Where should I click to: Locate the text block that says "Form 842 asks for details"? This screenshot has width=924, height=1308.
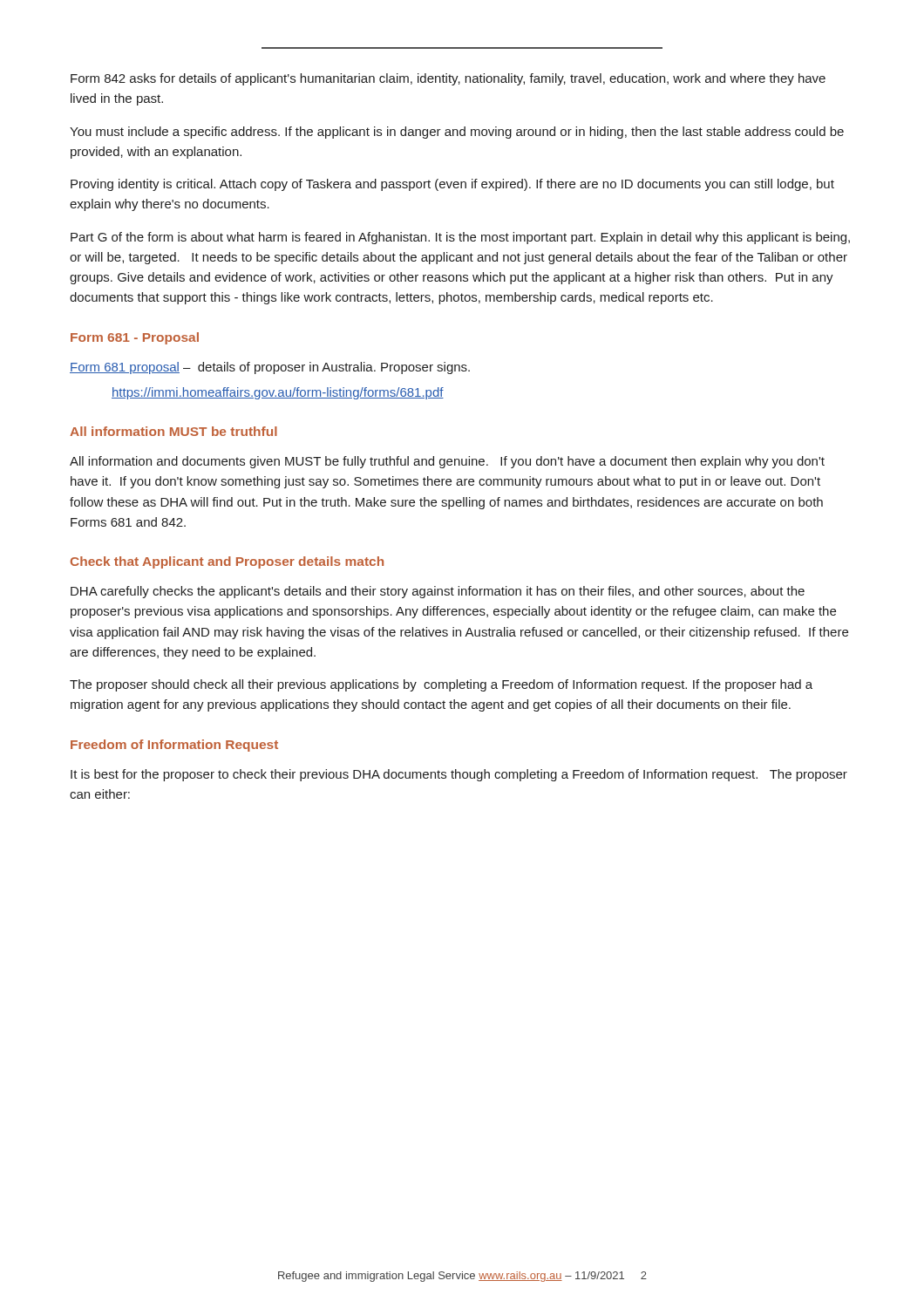tap(462, 88)
